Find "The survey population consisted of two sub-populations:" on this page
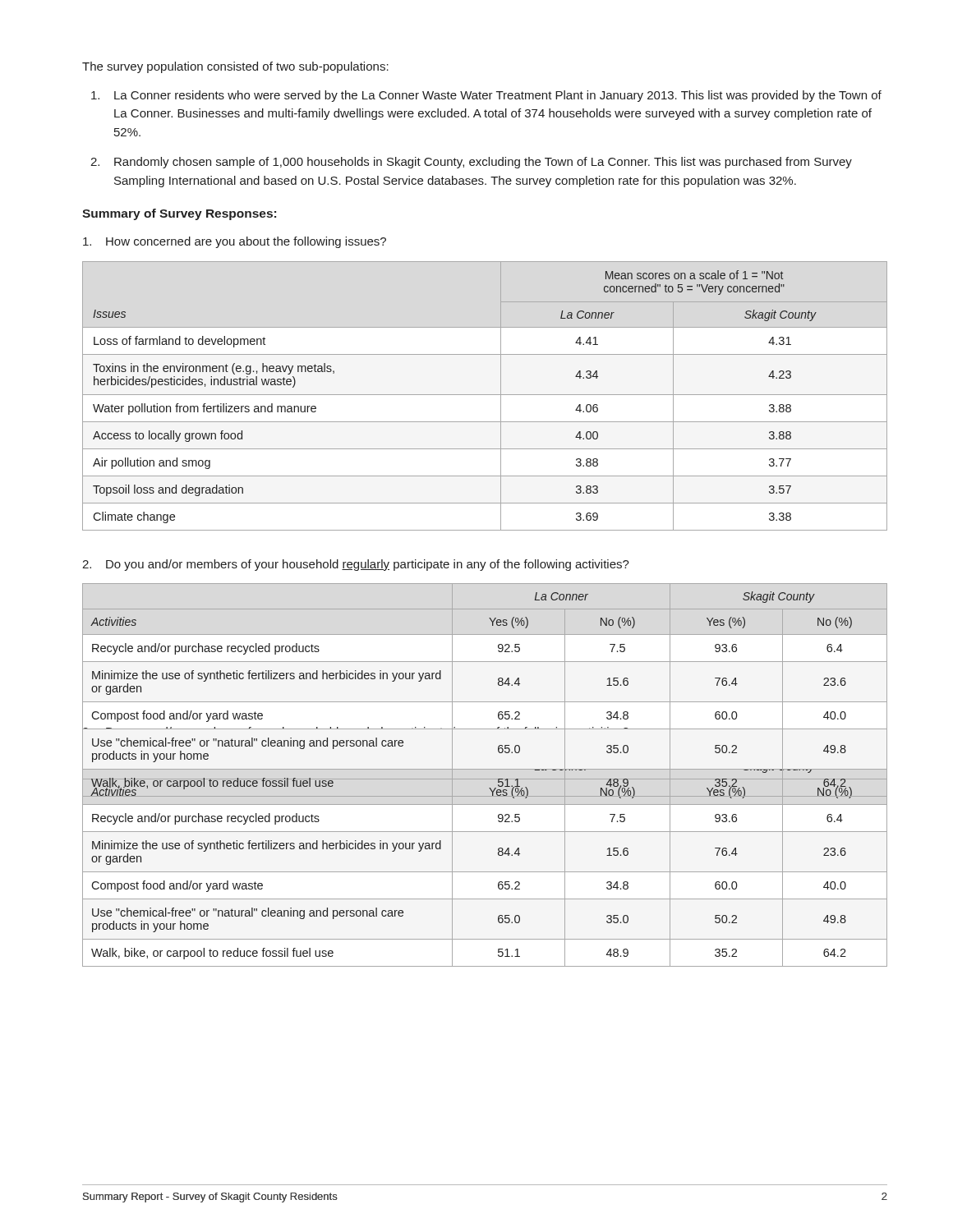The width and height of the screenshot is (953, 1232). 236,66
